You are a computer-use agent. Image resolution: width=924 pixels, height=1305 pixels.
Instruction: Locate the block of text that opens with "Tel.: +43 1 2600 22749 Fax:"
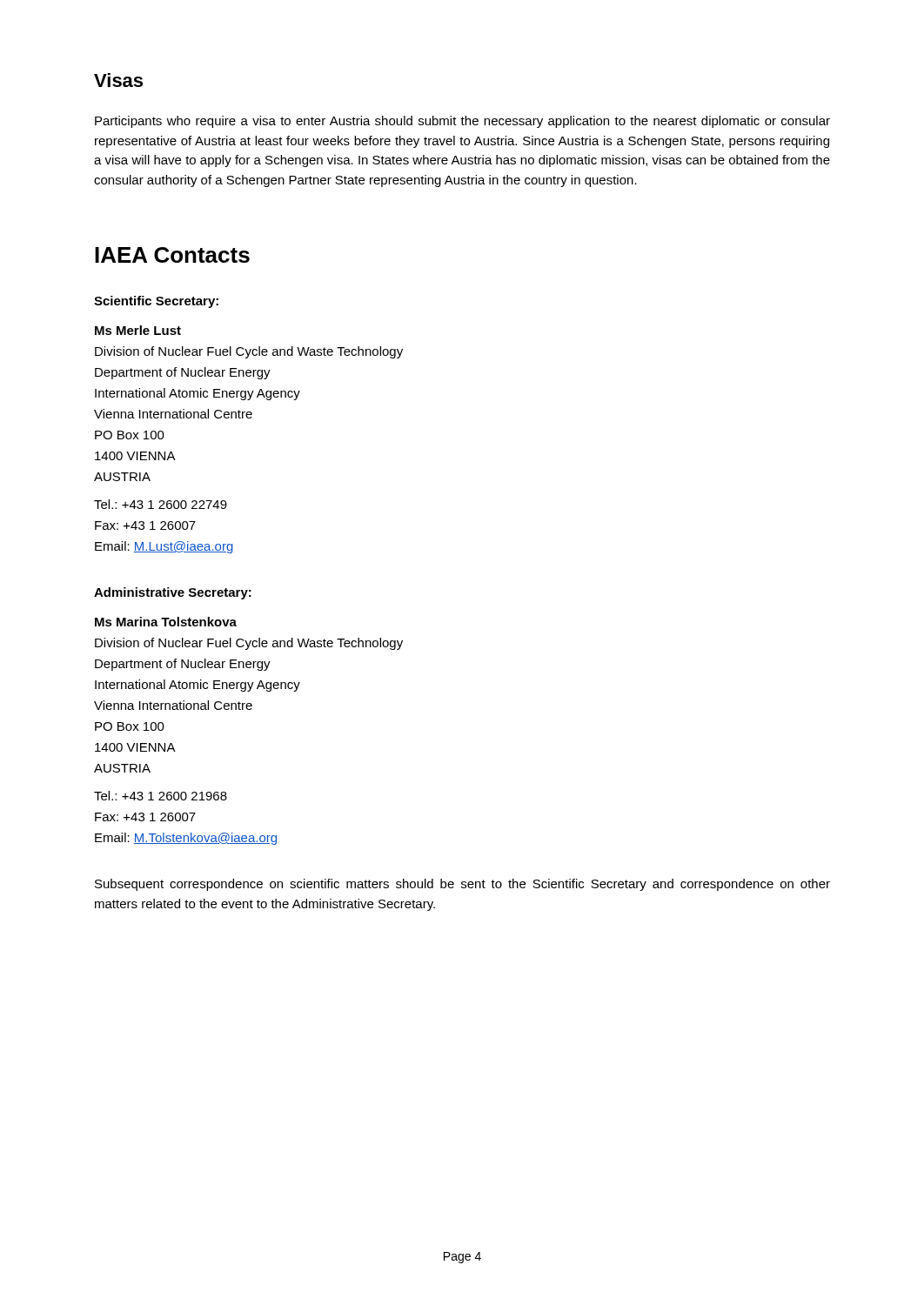[x=164, y=525]
